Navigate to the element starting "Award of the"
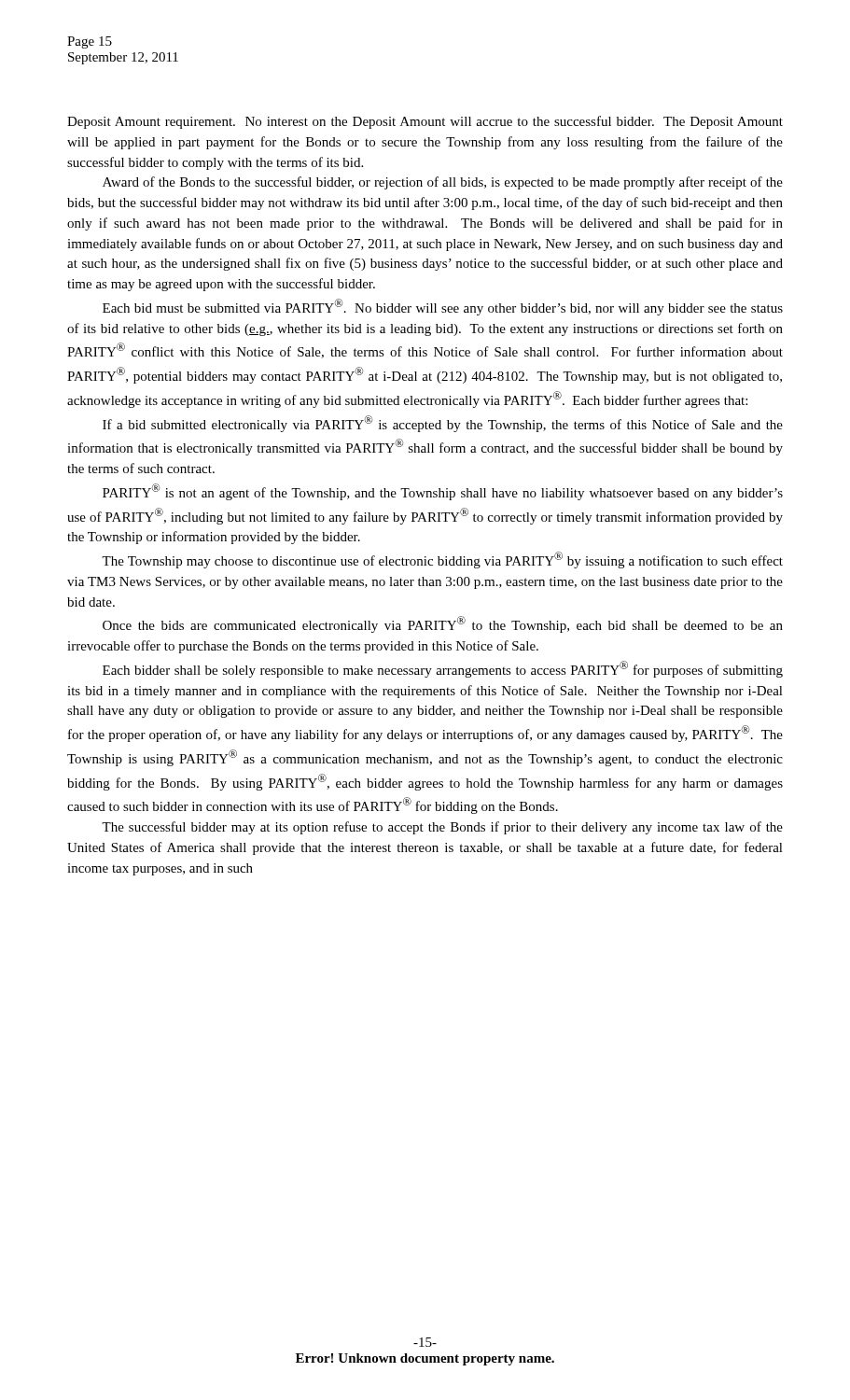Screen dimensions: 1400x850 tap(425, 234)
